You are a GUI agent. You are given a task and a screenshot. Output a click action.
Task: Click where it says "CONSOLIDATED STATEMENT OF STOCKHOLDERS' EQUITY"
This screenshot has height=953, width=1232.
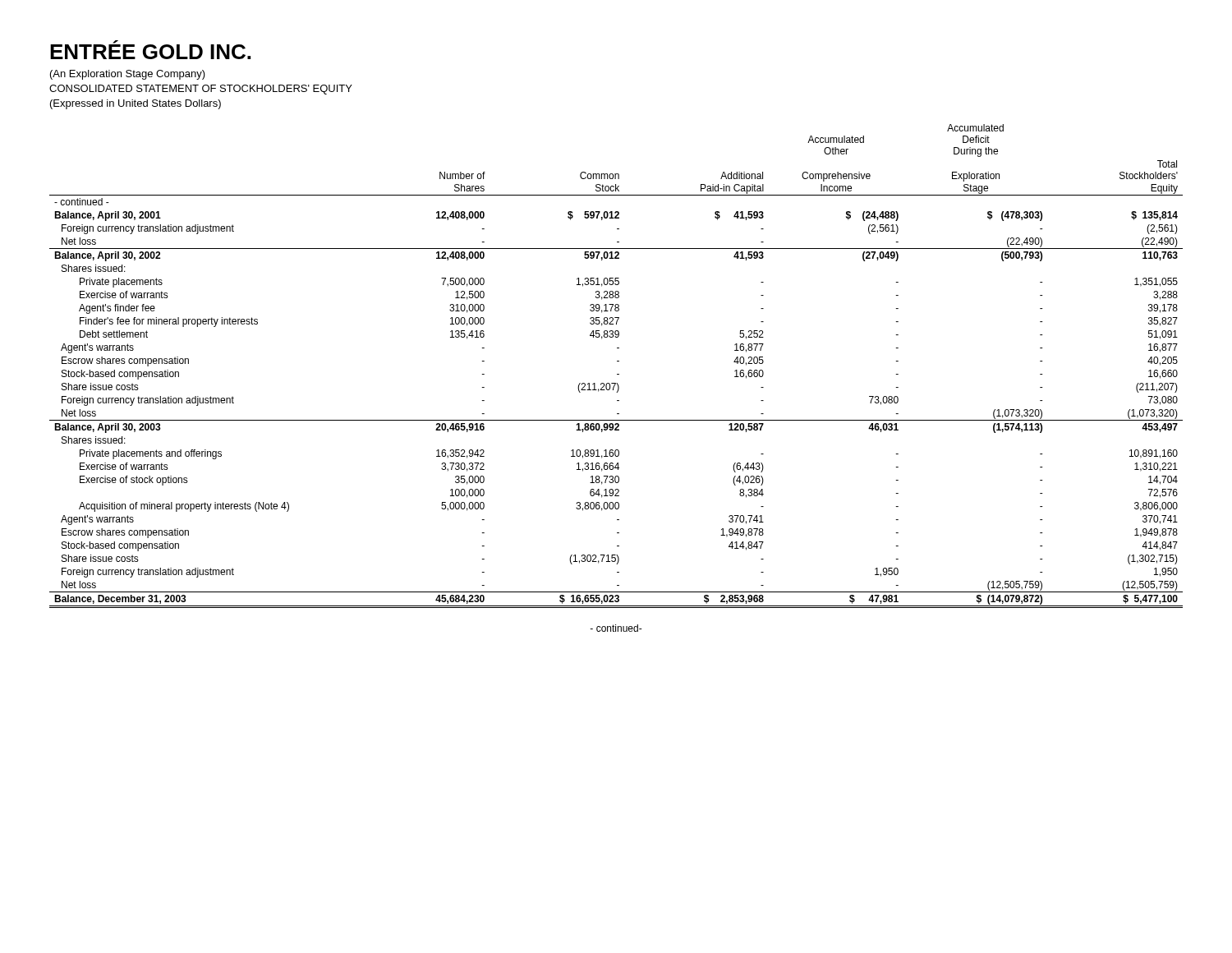pyautogui.click(x=201, y=88)
